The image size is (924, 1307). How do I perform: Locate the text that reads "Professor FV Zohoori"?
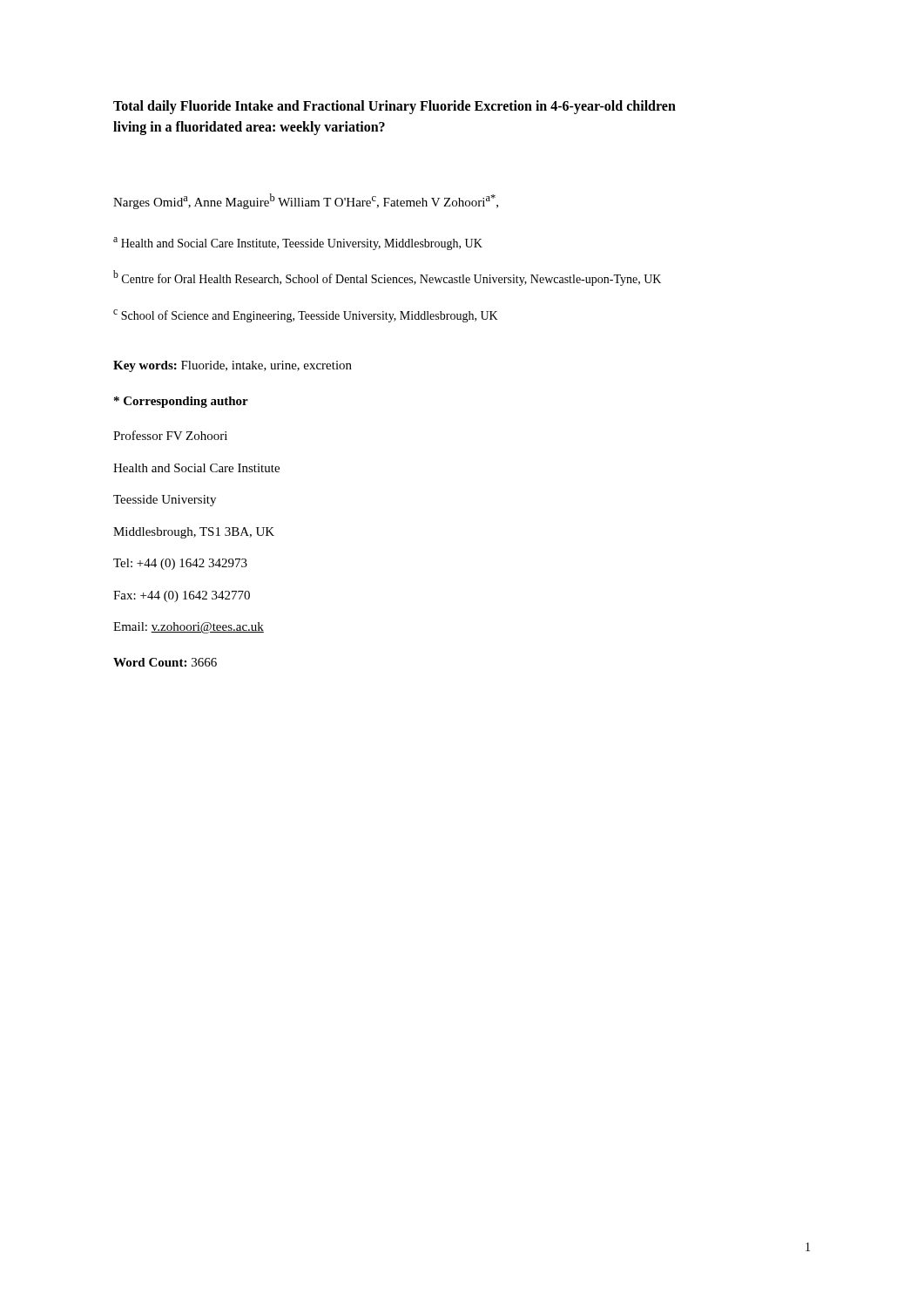[170, 436]
